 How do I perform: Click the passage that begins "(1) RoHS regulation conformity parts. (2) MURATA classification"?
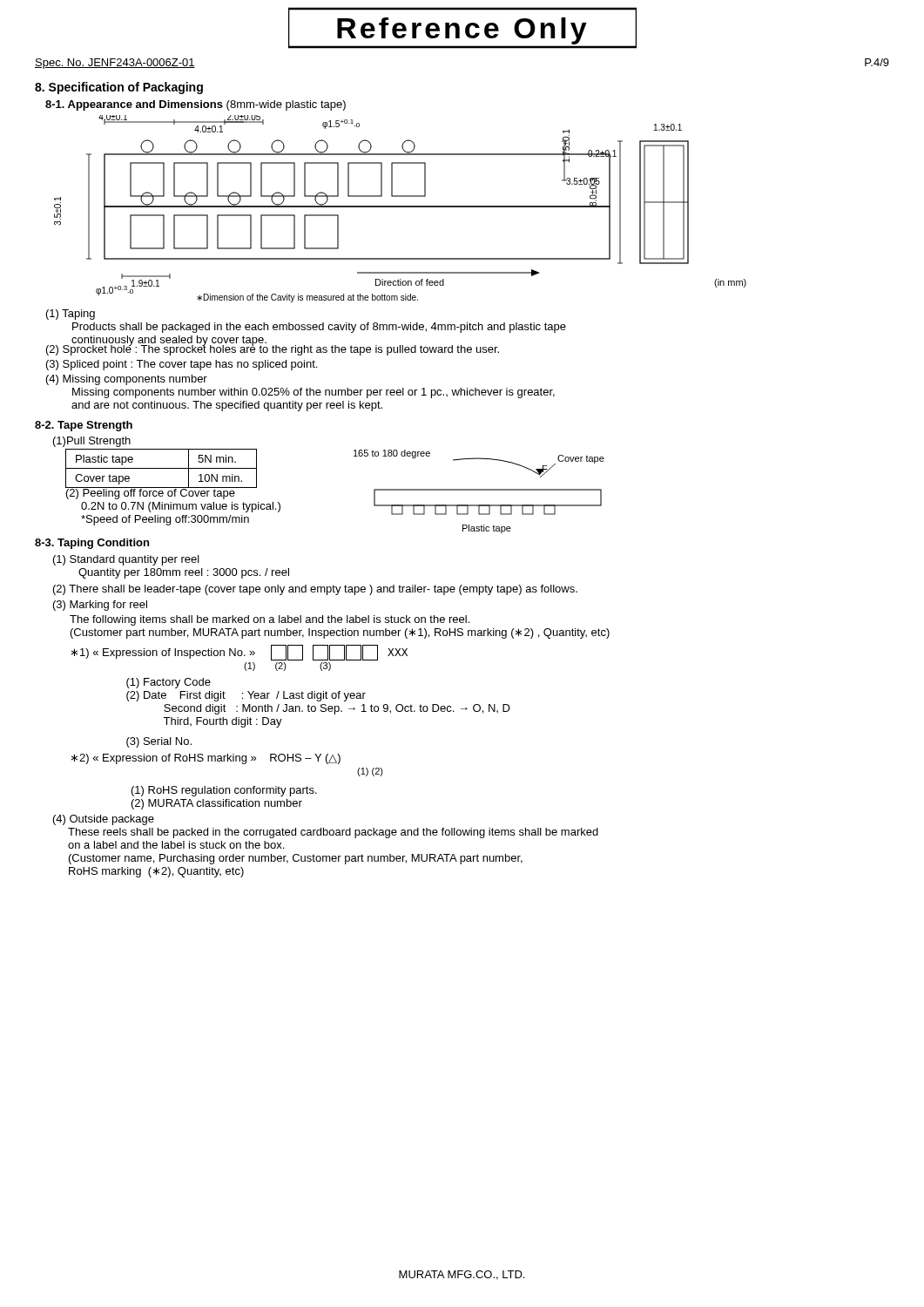pyautogui.click(x=224, y=796)
